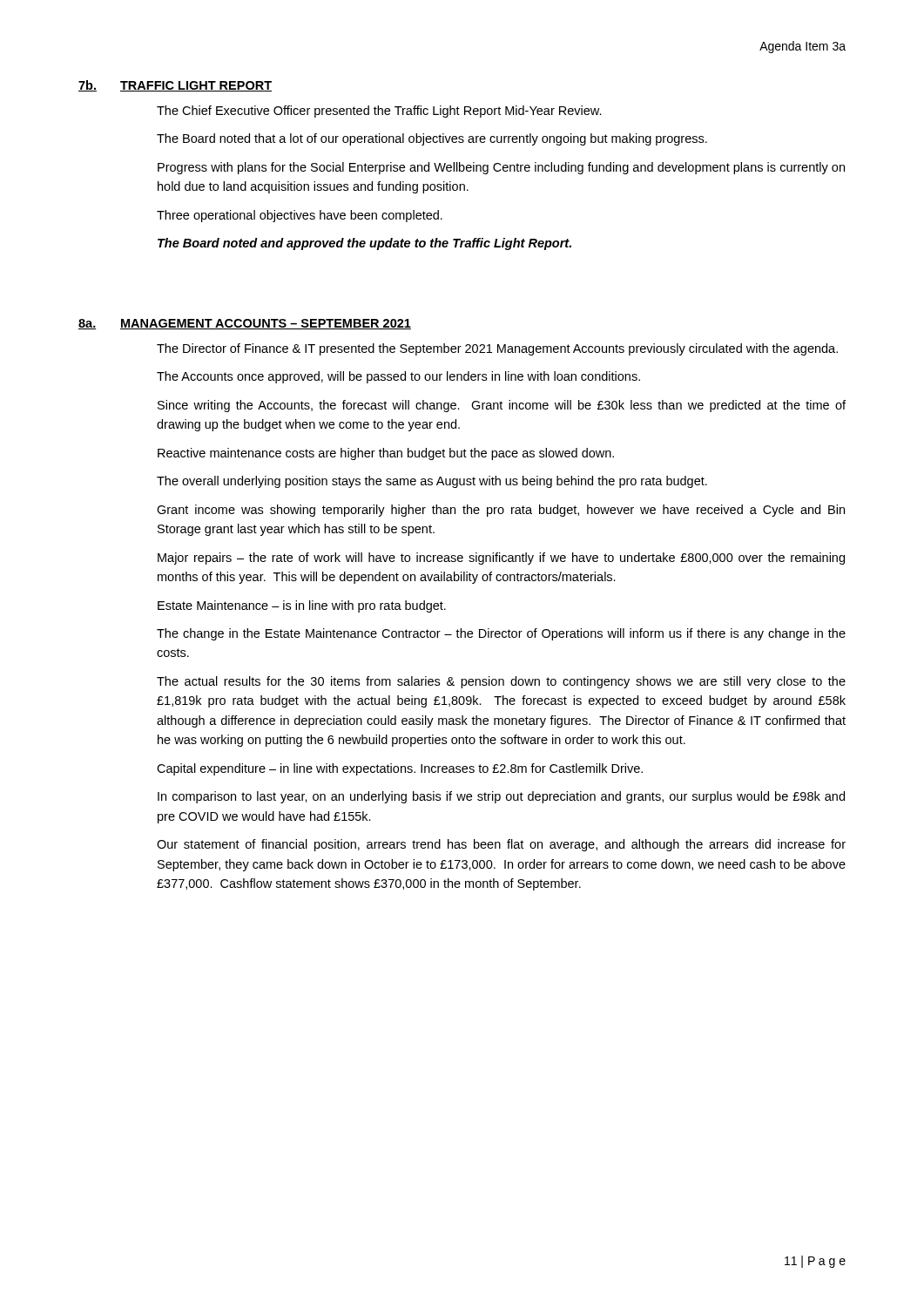Screen dimensions: 1307x924
Task: Find the text block that says "The Board noted and approved the"
Action: point(365,243)
